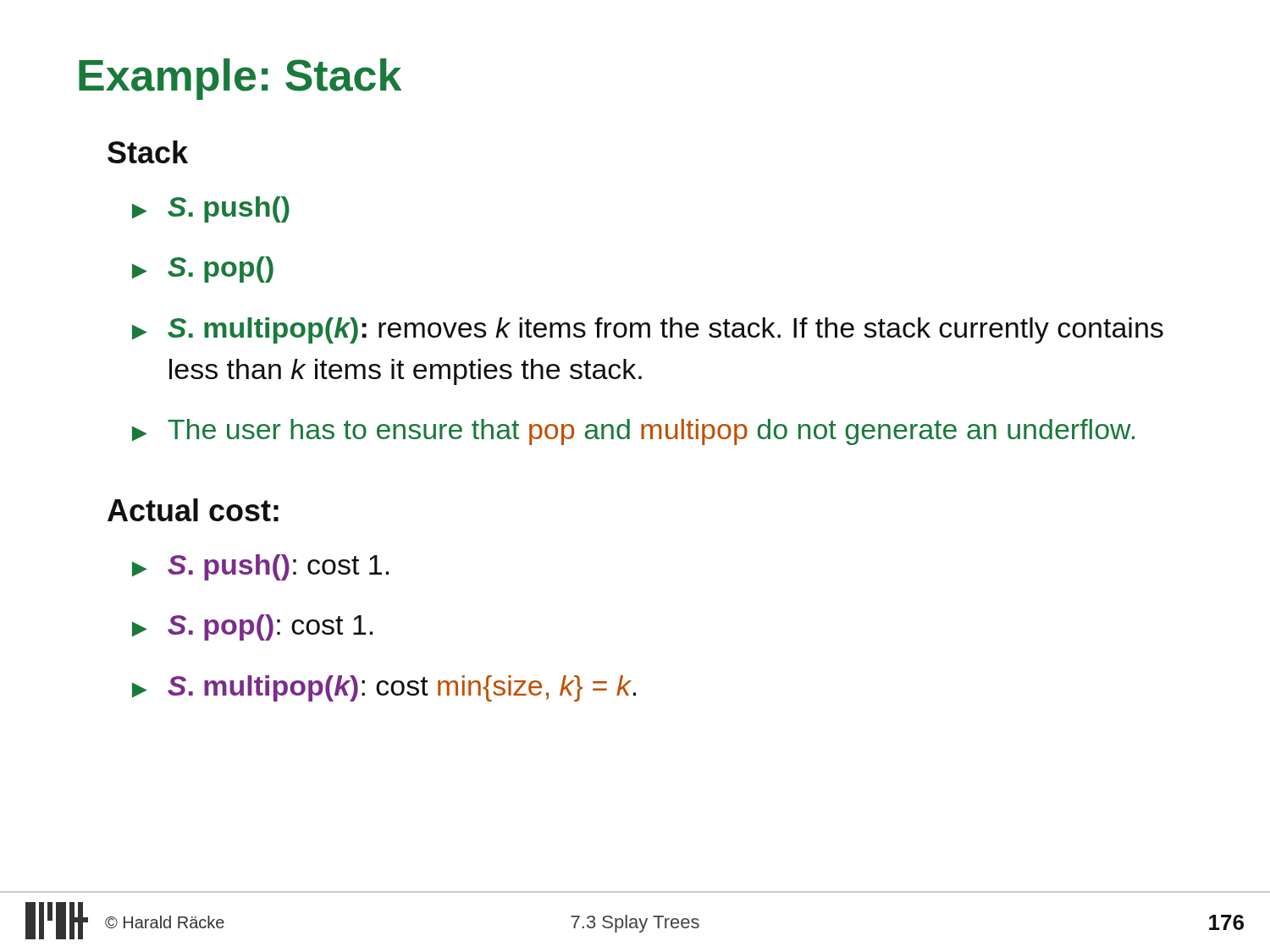Click where it says "► S. pop(): cost 1."

click(x=252, y=627)
